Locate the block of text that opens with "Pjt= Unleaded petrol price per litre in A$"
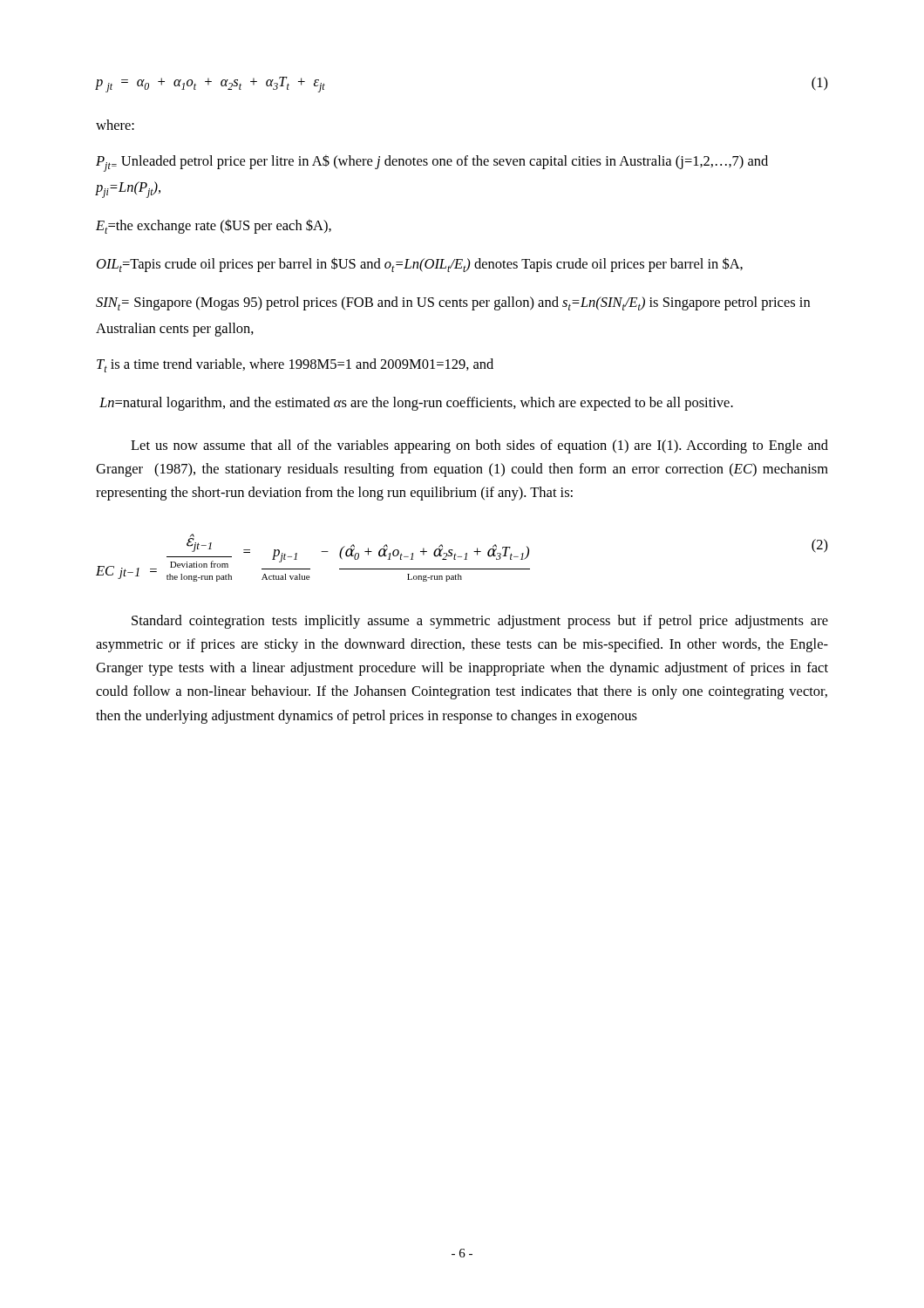The image size is (924, 1308). (432, 175)
